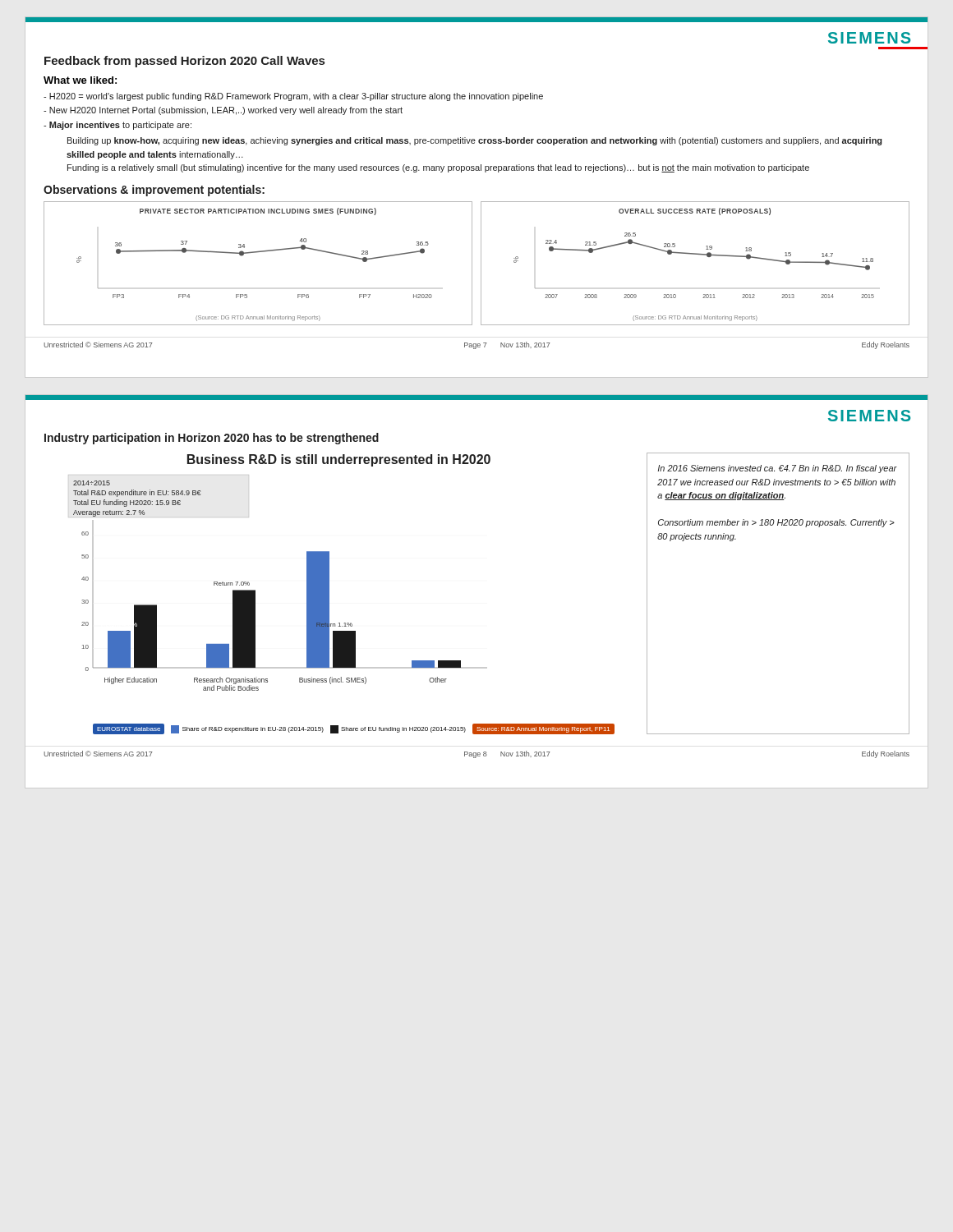Locate the section header that opens with "Business R&D is still underrepresented in"
The height and width of the screenshot is (1232, 953).
pos(339,460)
